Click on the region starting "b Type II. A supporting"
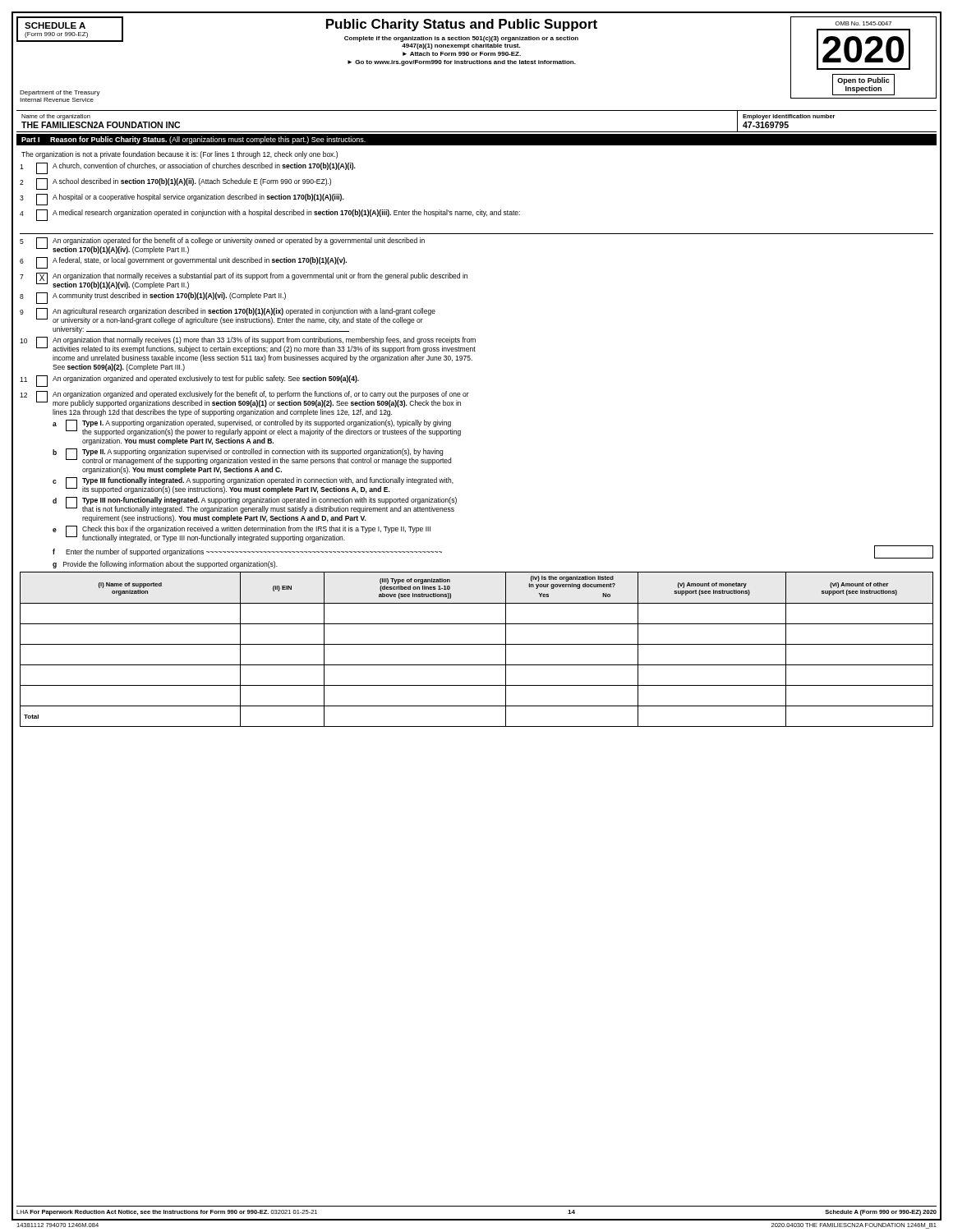This screenshot has width=953, height=1232. coord(252,457)
